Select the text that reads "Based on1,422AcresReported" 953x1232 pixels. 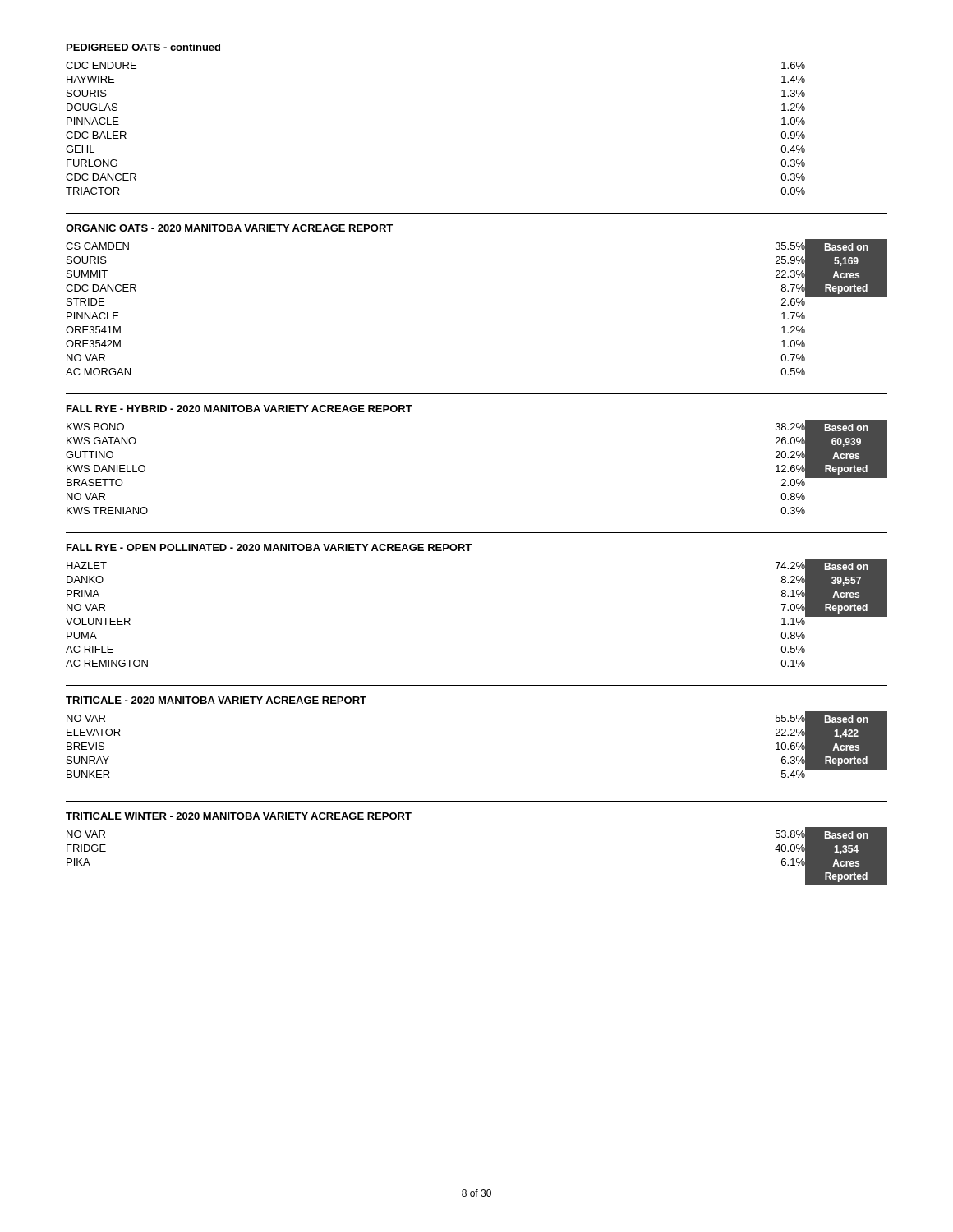pyautogui.click(x=846, y=740)
